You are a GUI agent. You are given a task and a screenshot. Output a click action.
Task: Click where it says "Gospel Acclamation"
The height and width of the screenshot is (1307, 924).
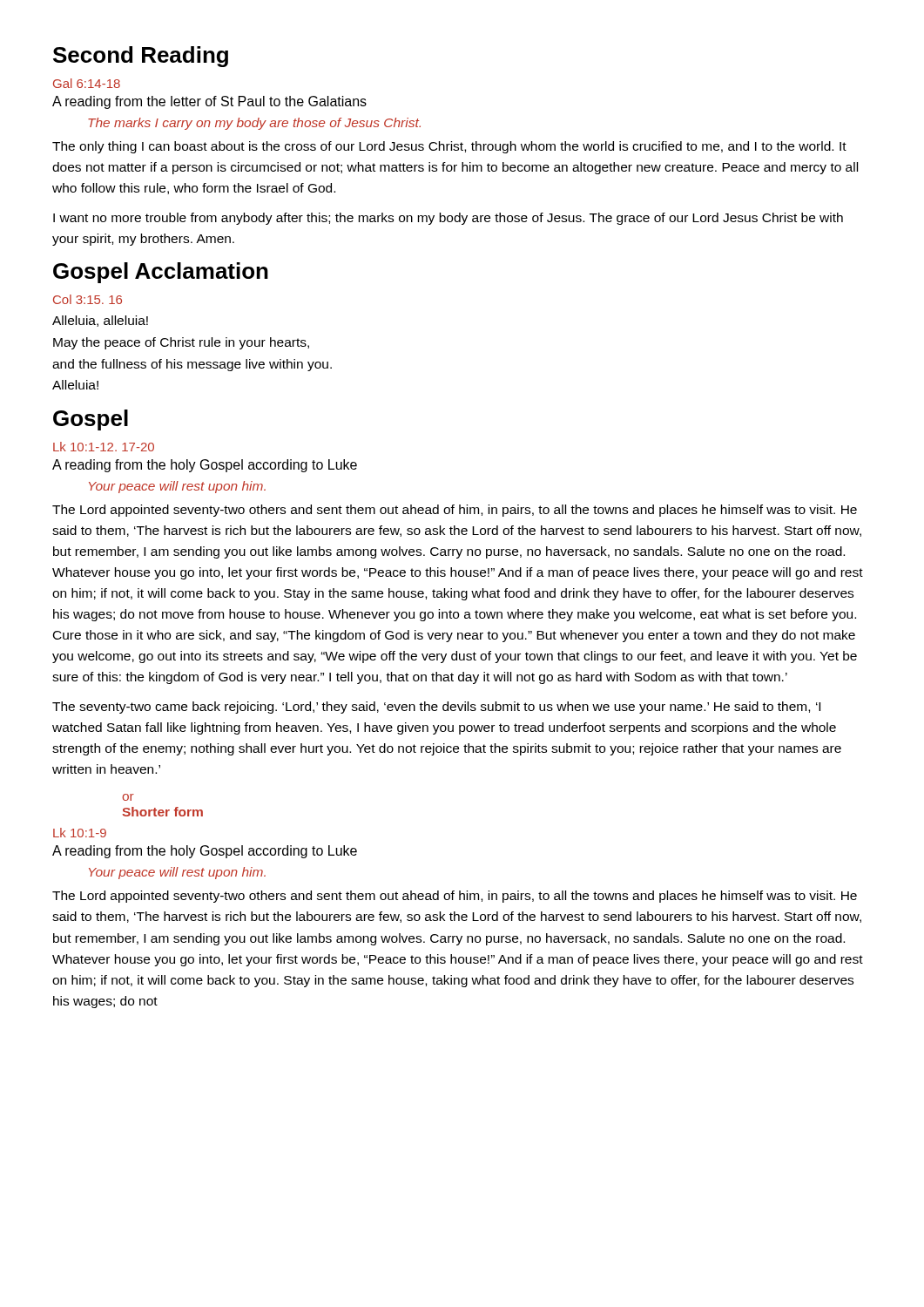(x=161, y=273)
